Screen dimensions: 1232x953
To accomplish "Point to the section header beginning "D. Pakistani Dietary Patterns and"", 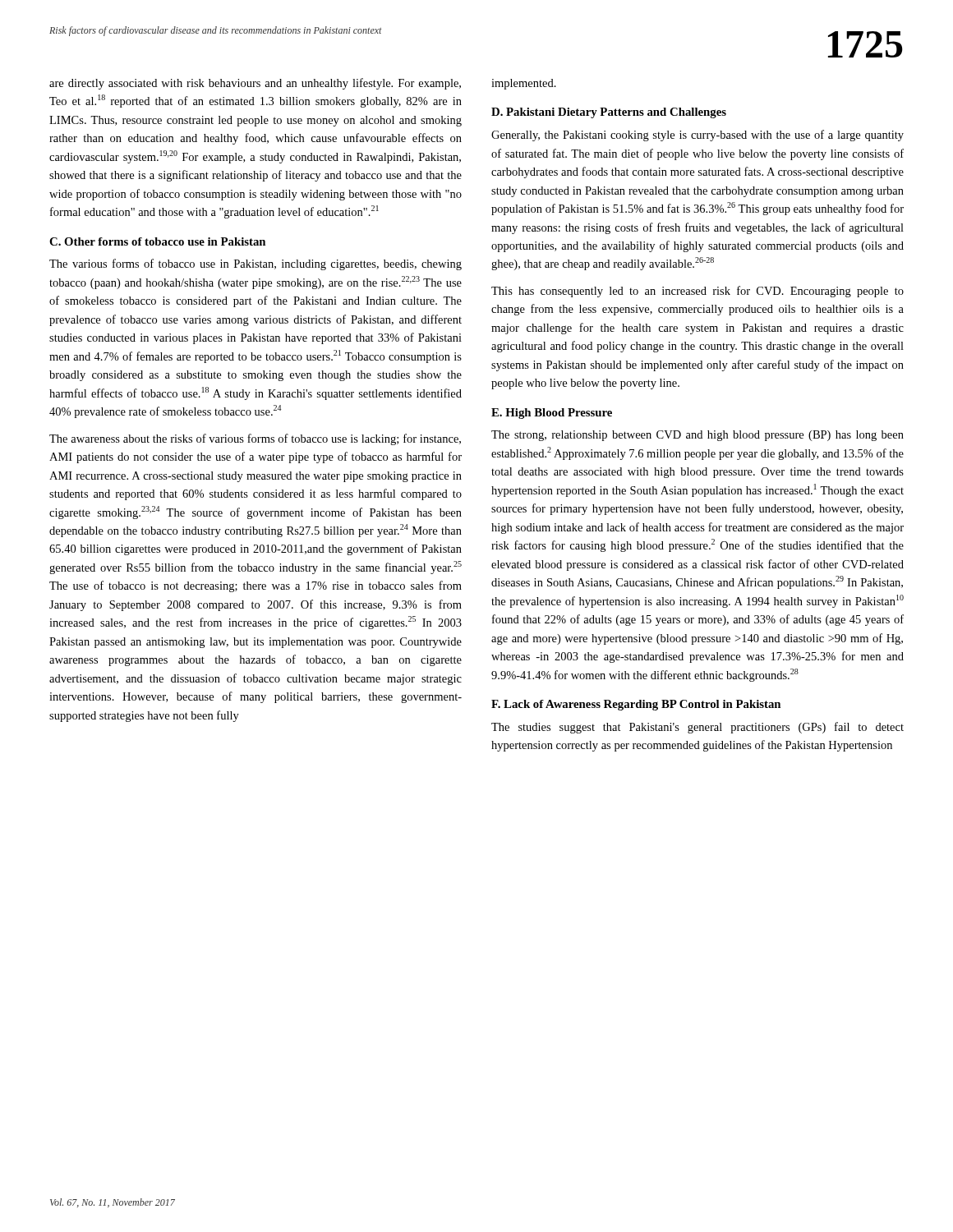I will pyautogui.click(x=698, y=112).
